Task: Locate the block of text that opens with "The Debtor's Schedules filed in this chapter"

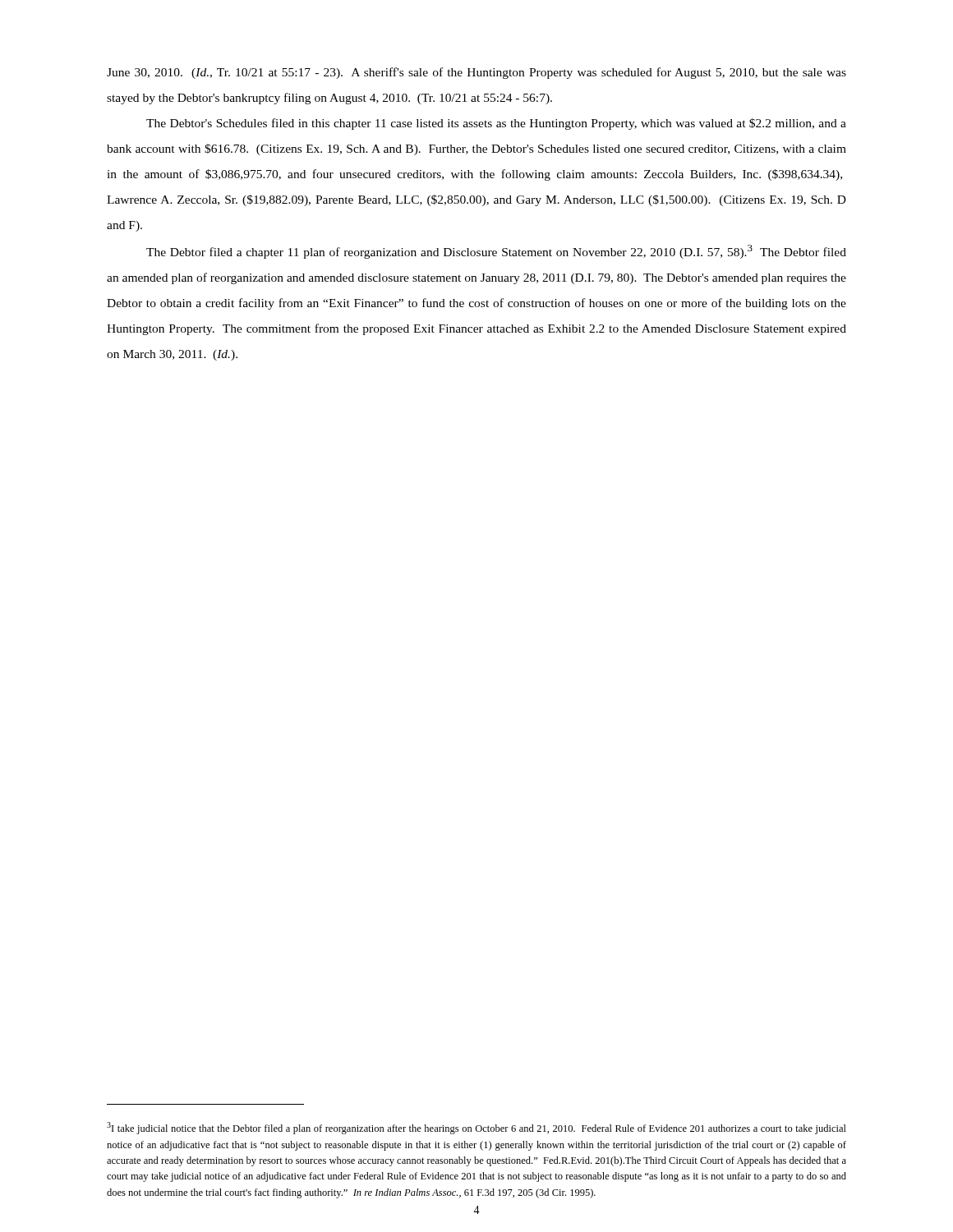Action: [x=476, y=174]
